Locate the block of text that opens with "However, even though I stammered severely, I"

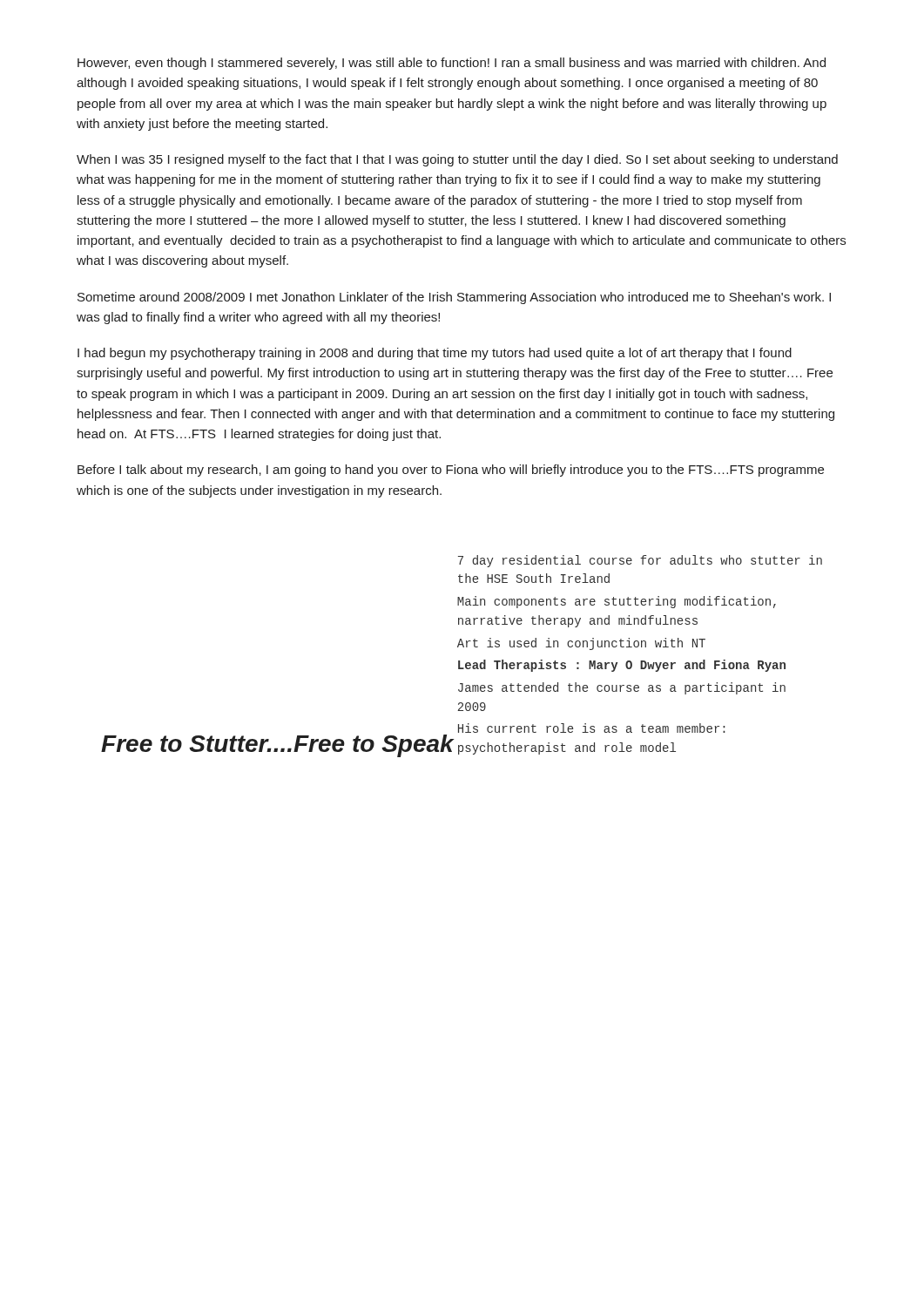pos(452,93)
